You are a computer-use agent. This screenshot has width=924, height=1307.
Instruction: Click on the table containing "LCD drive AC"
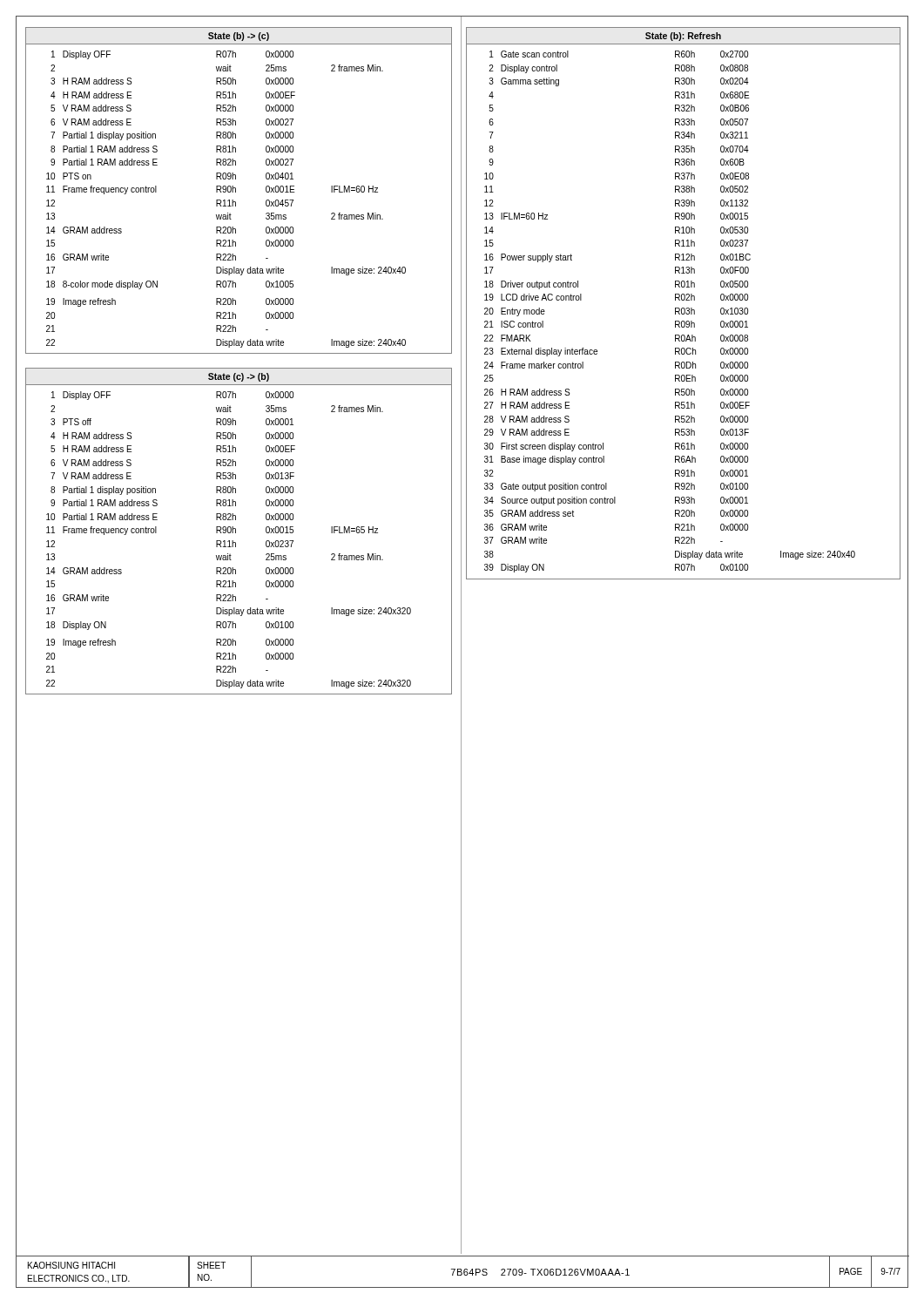tap(683, 312)
